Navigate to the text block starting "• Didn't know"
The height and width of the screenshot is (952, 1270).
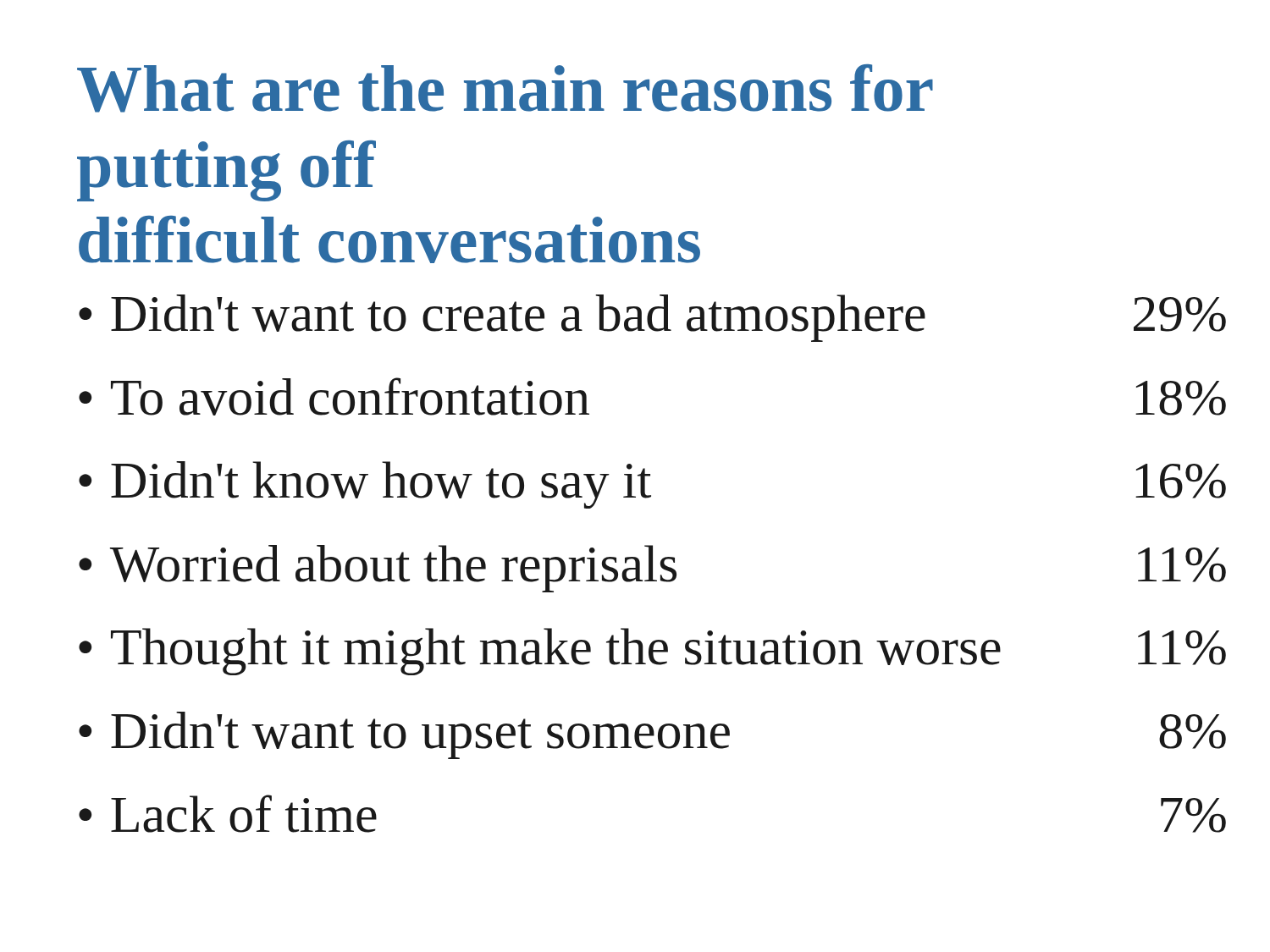tap(652, 480)
